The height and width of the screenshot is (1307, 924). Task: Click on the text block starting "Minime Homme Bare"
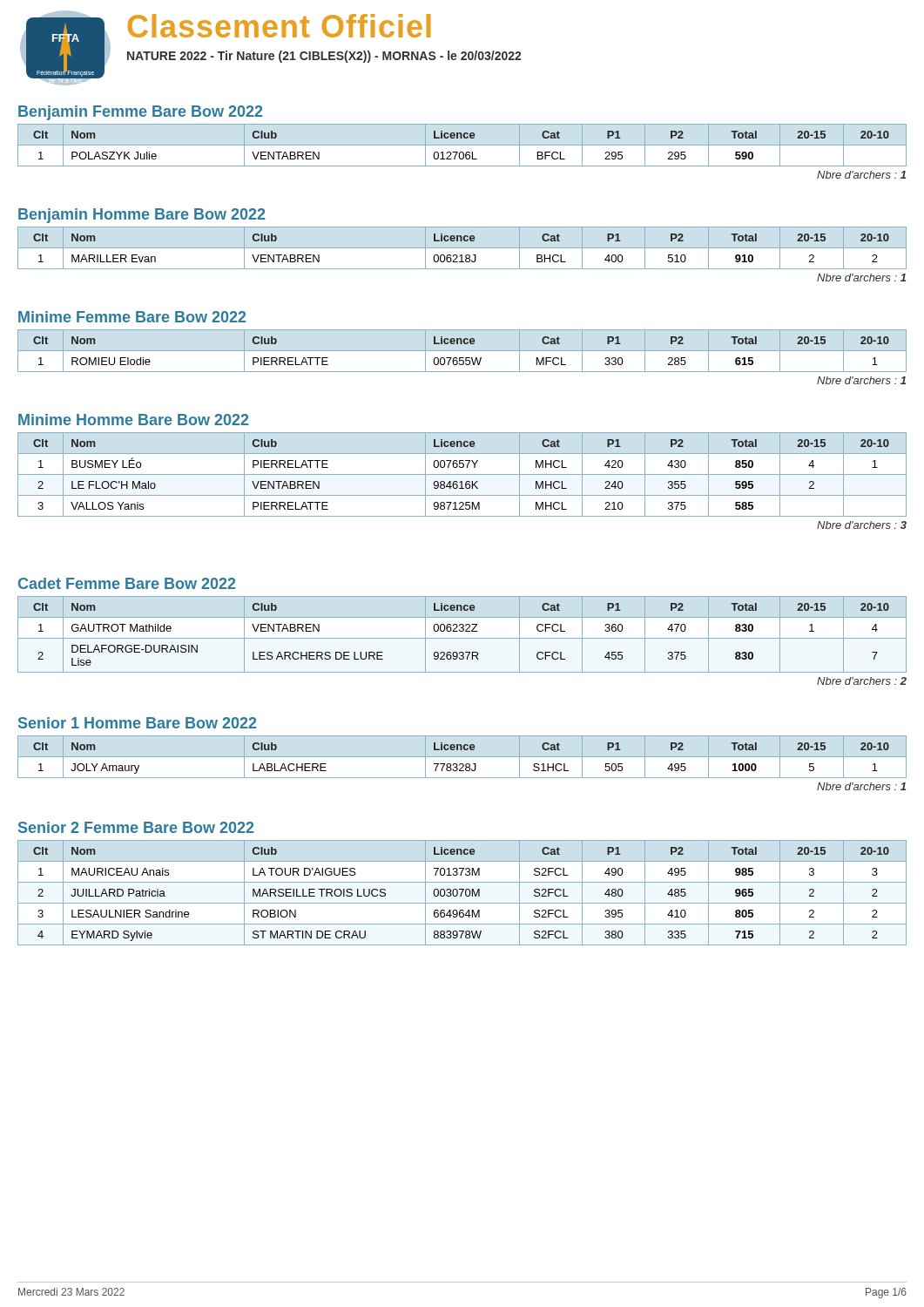133,420
